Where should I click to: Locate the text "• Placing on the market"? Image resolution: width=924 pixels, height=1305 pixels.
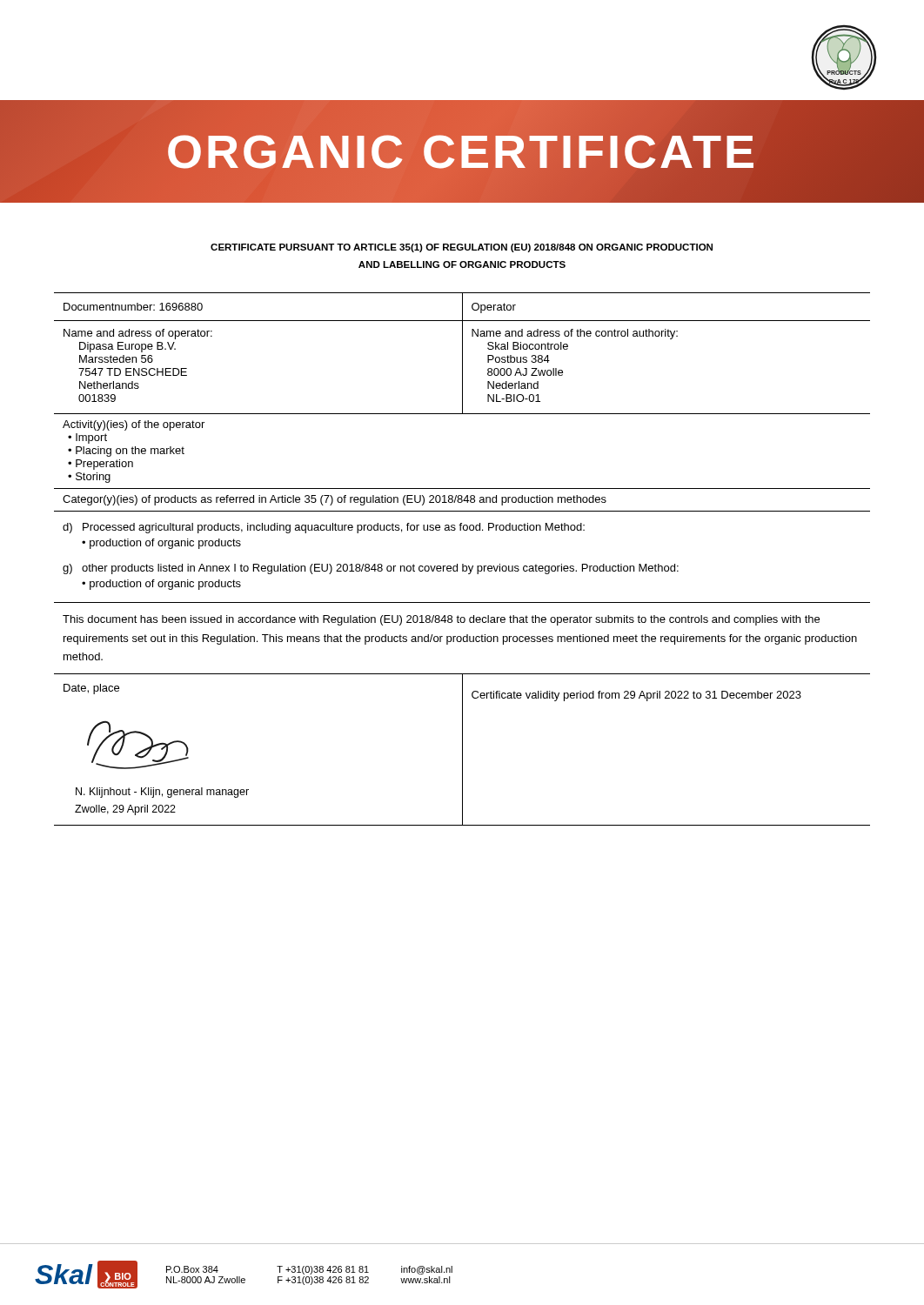pos(126,450)
